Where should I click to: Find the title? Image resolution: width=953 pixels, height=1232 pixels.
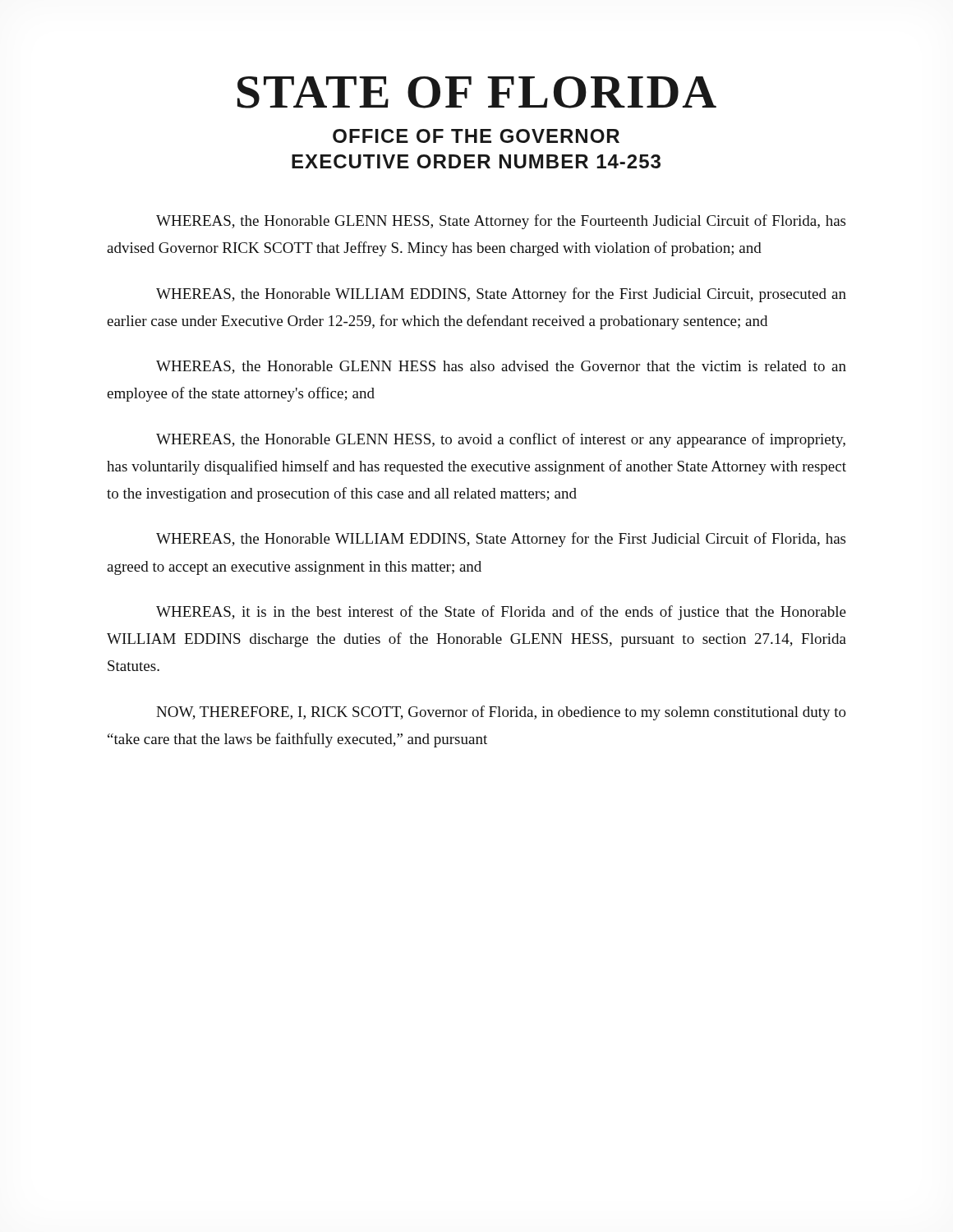[x=476, y=120]
